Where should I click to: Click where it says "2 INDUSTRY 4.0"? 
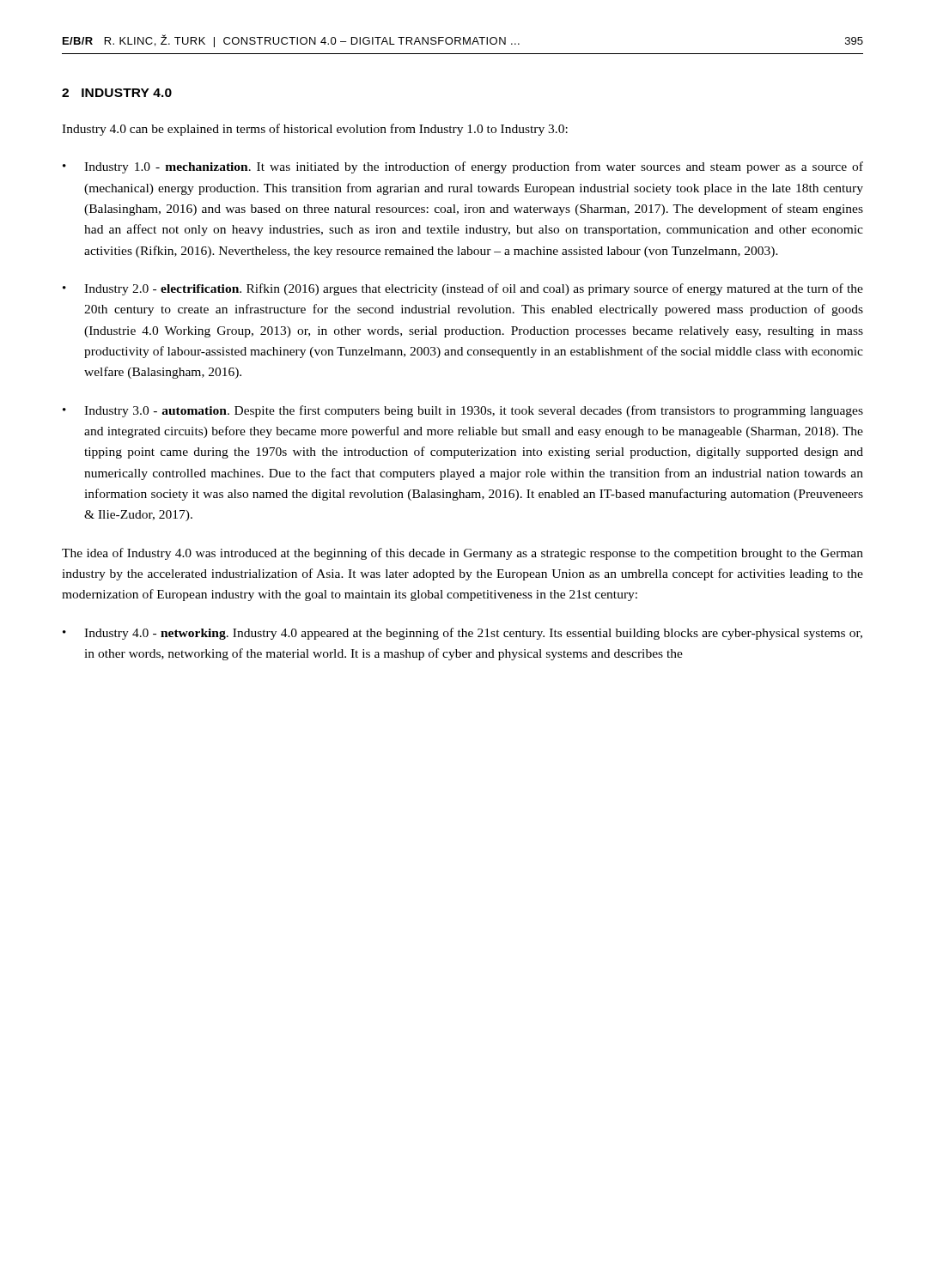pyautogui.click(x=117, y=93)
